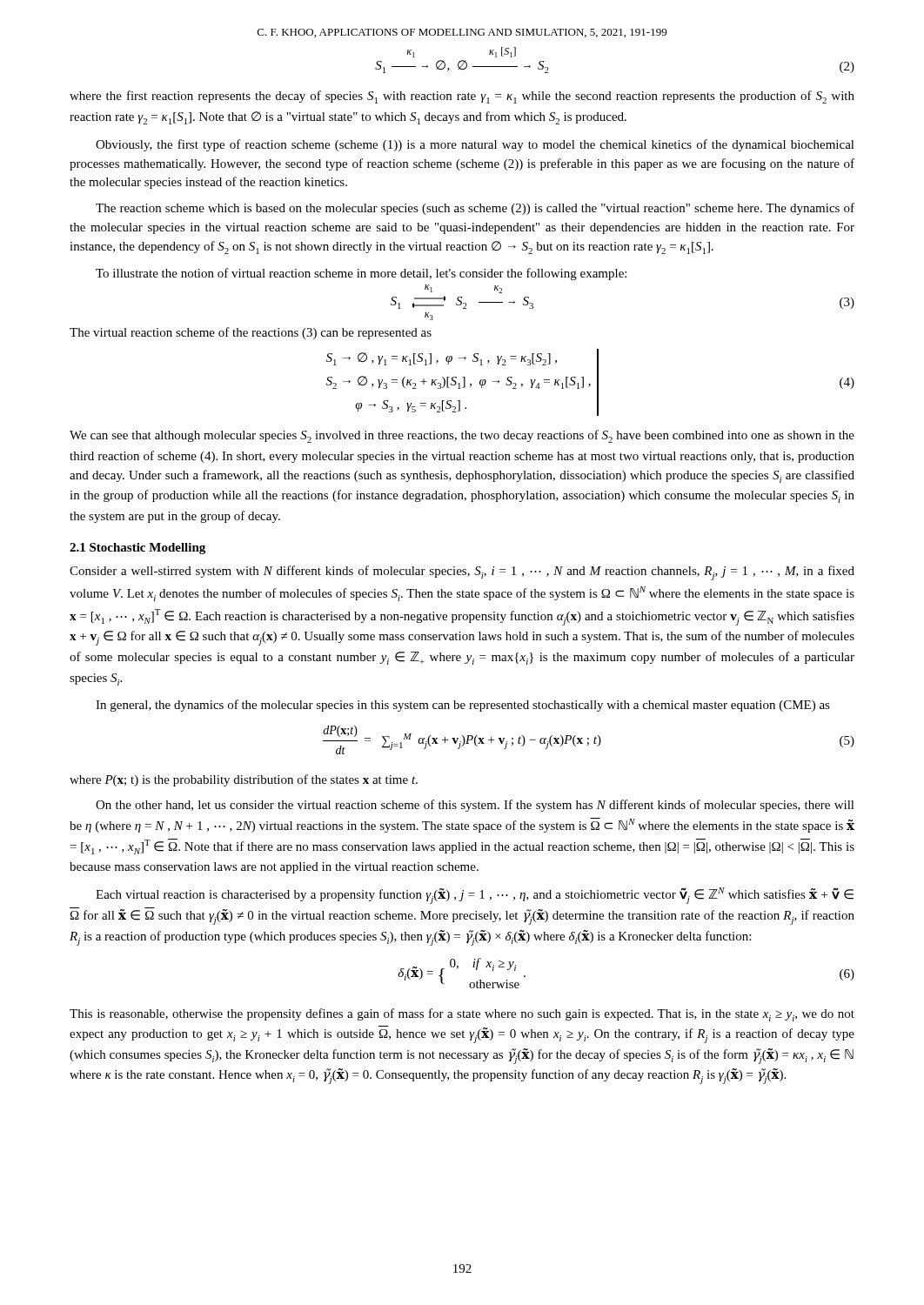Locate the text block with the text "In general, the dynamics of the molecular species"
The image size is (924, 1305).
pyautogui.click(x=463, y=705)
